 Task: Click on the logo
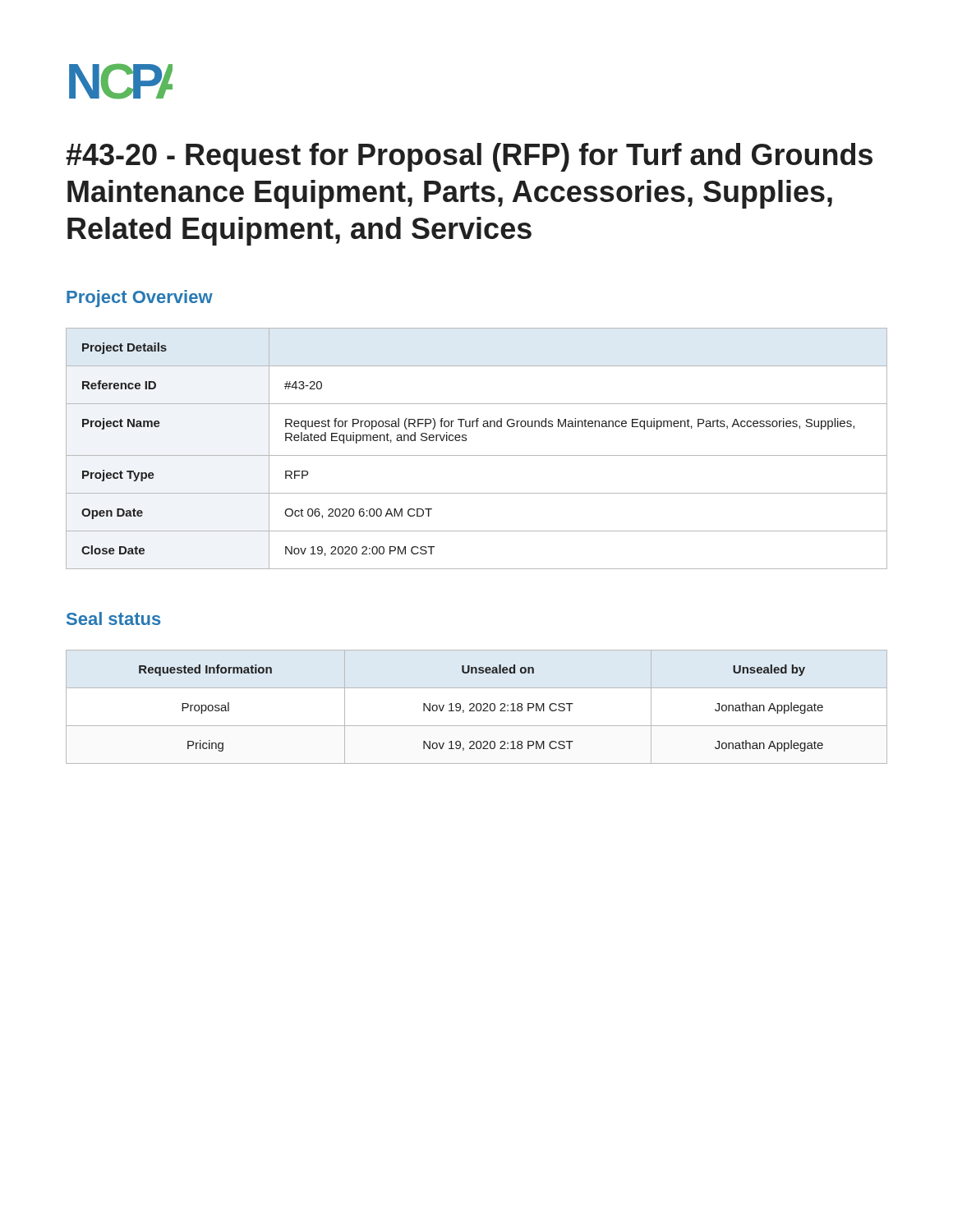(476, 80)
